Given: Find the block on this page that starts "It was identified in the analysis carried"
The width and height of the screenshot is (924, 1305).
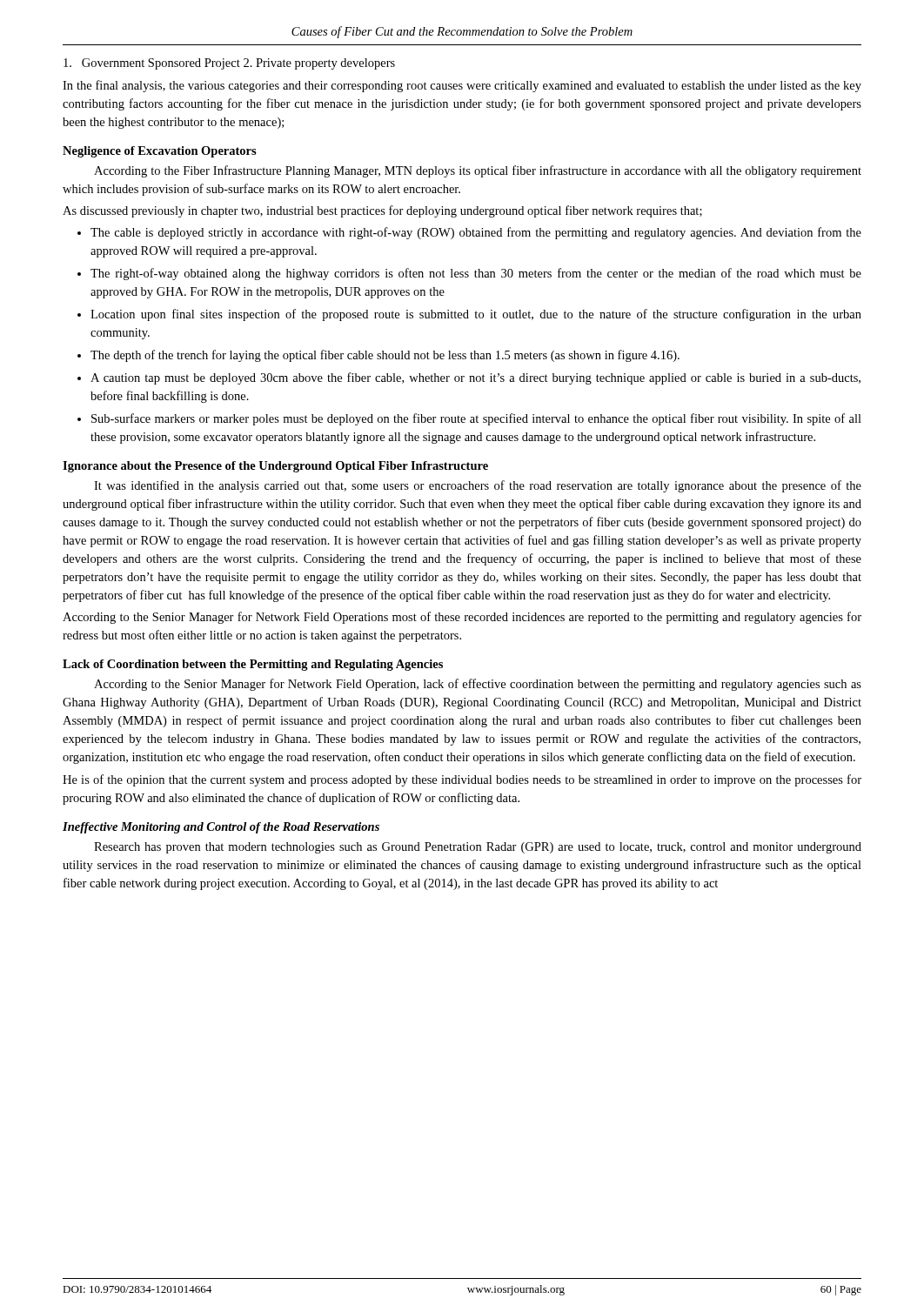Looking at the screenshot, I should tap(462, 561).
